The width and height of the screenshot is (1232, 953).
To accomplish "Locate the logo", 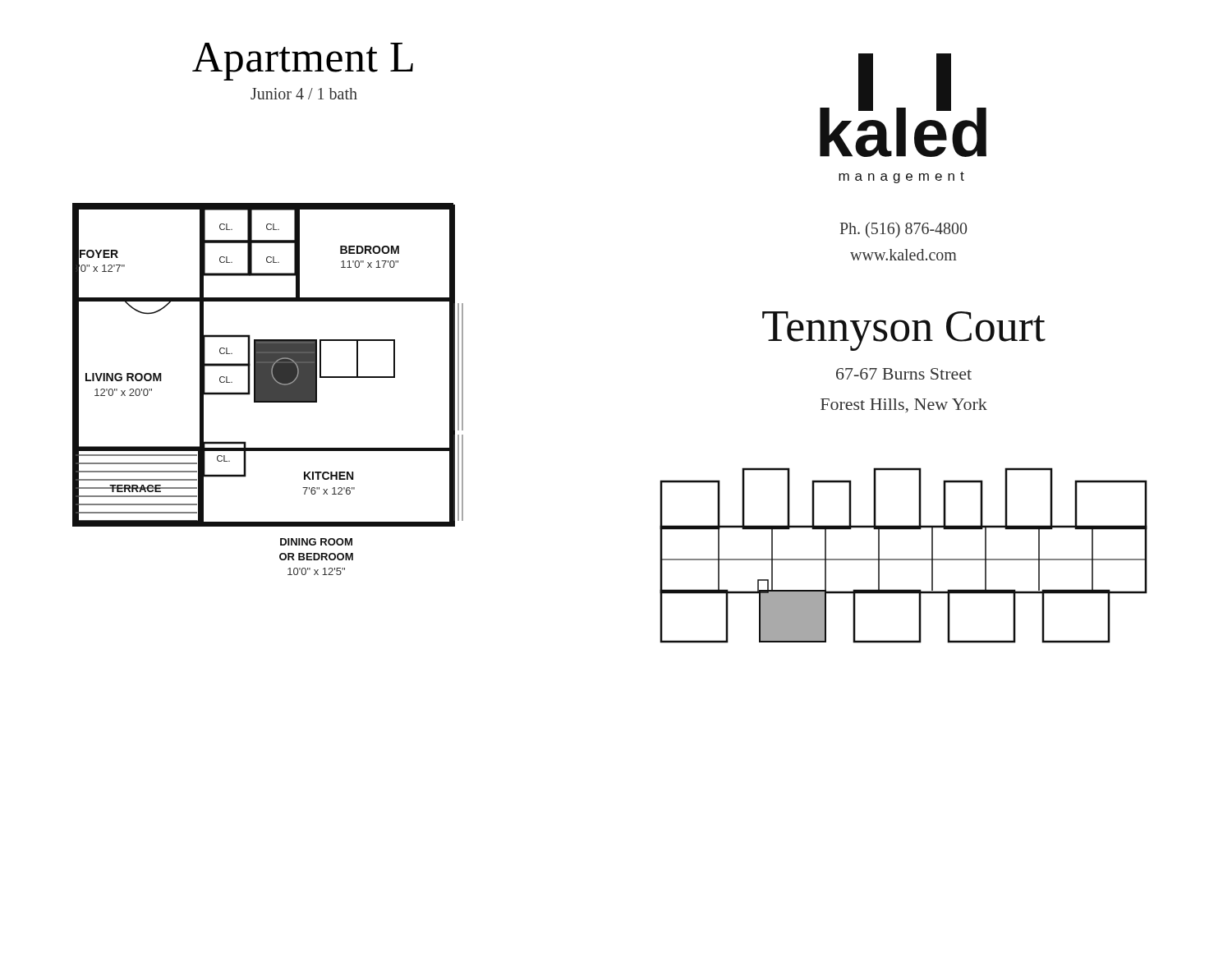I will click(x=903, y=125).
